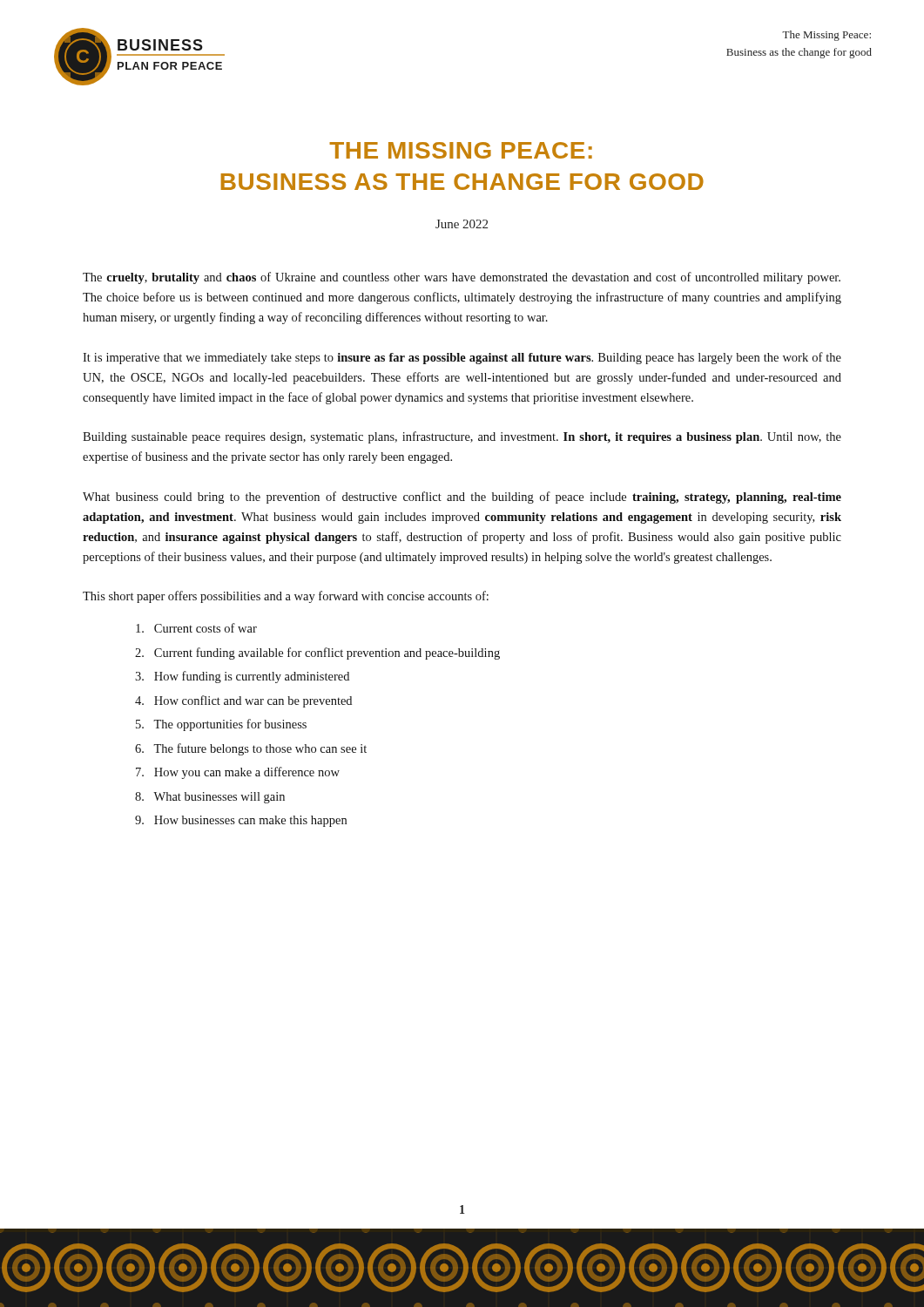Point to the passage starting "Building sustainable peace requires design, systematic plans, infrastructure,"
924x1307 pixels.
(462, 447)
